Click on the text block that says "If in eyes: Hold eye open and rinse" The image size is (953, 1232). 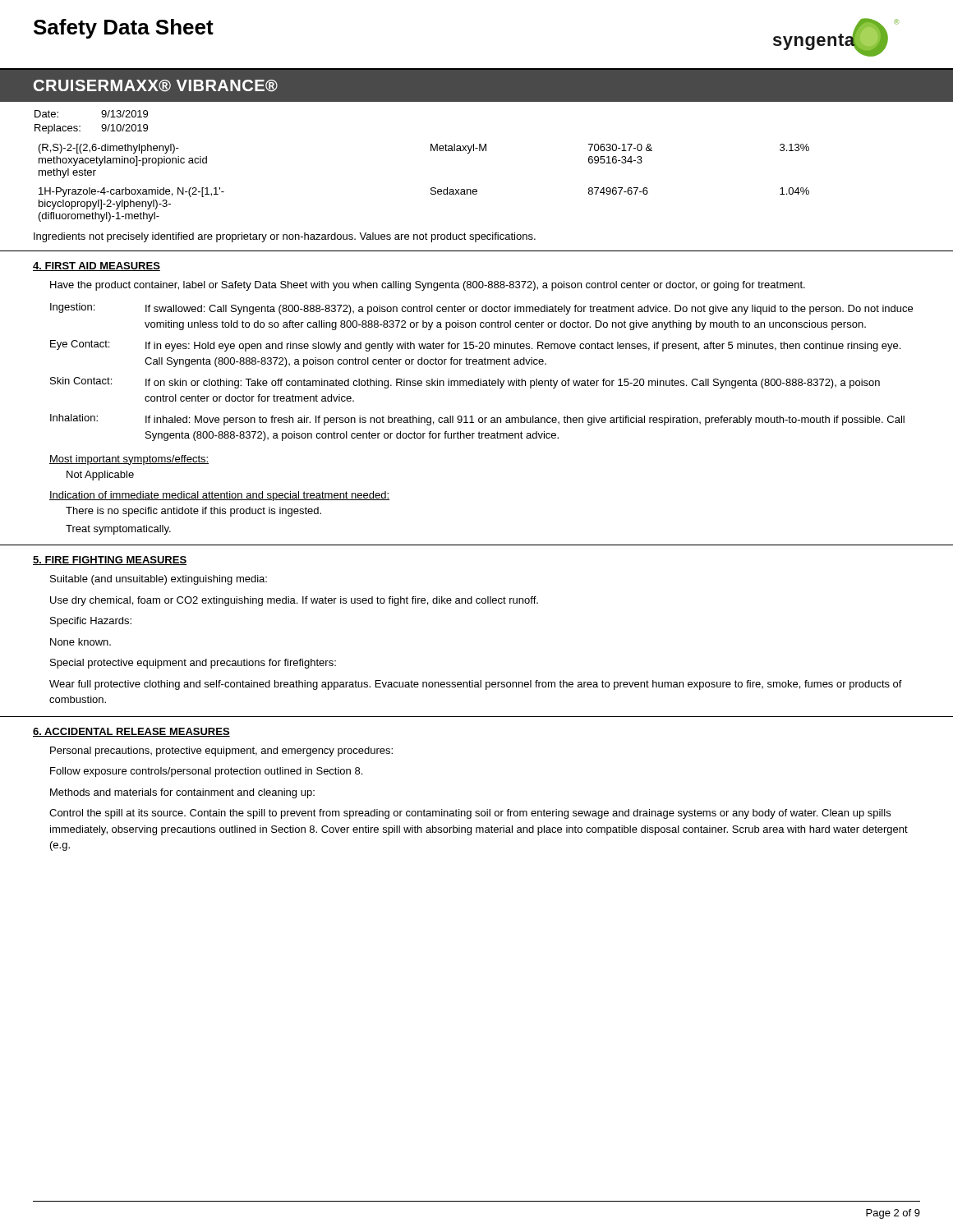523,353
